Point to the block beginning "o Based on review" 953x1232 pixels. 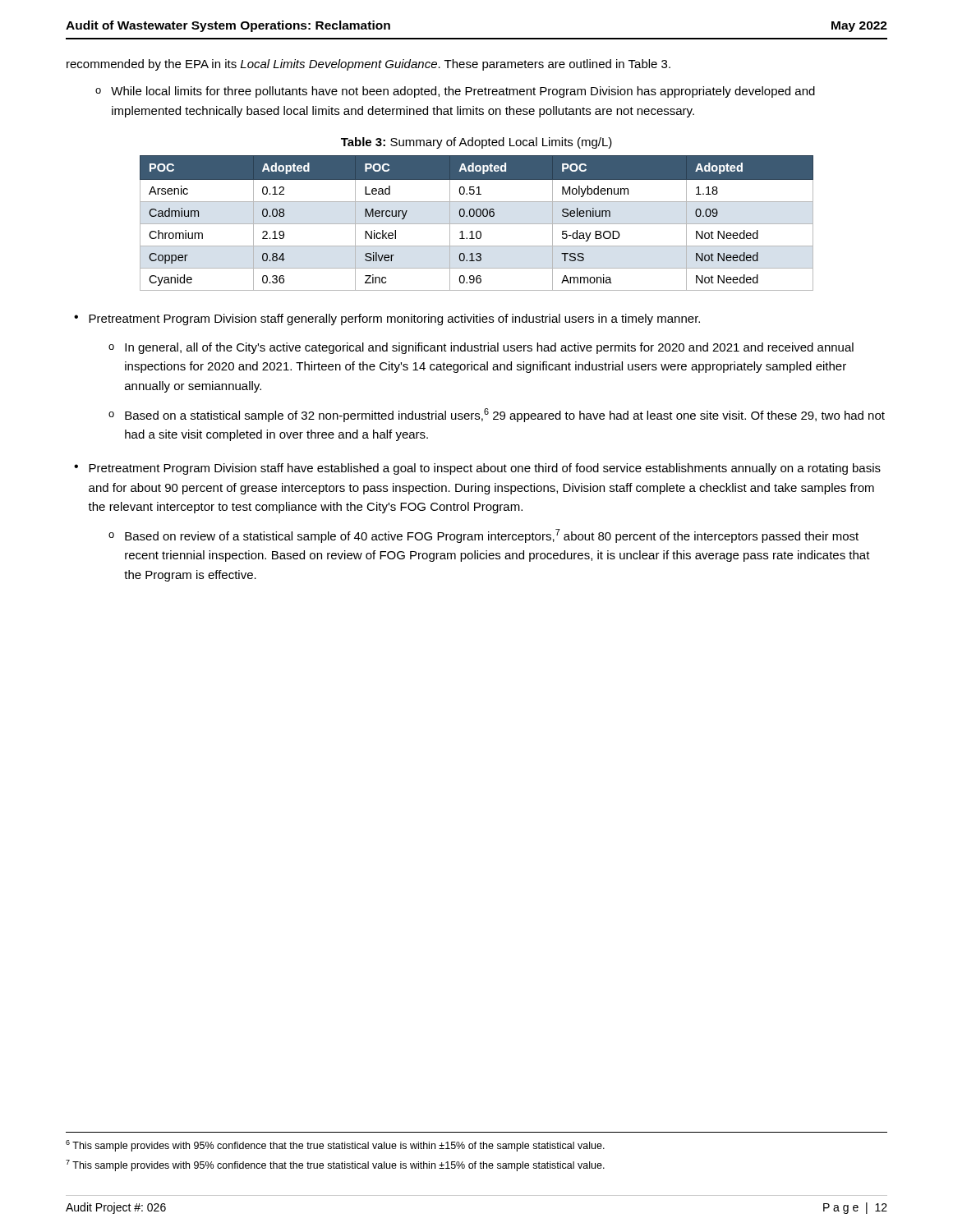(x=498, y=555)
